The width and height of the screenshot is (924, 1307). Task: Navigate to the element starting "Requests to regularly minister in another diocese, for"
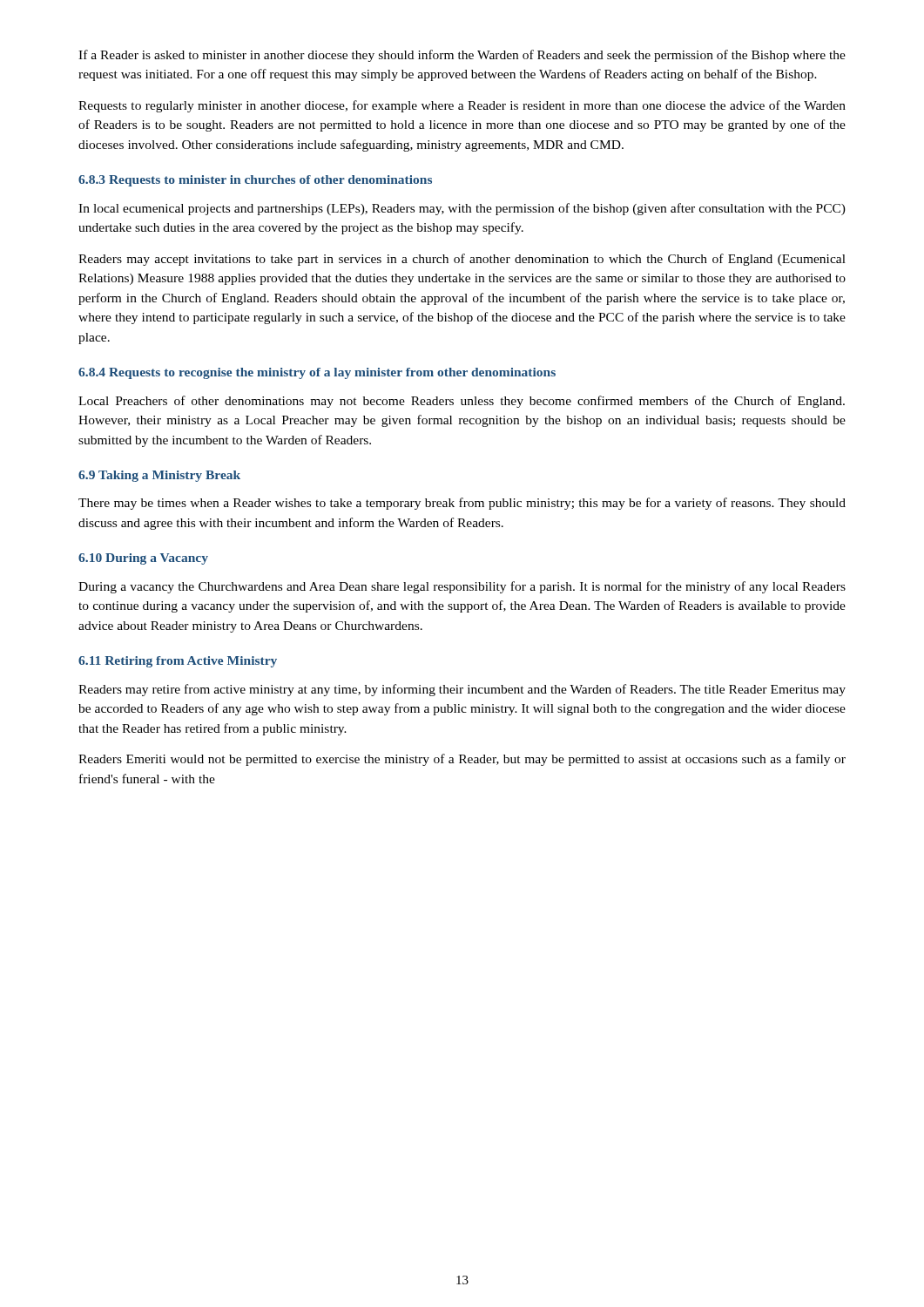click(462, 125)
